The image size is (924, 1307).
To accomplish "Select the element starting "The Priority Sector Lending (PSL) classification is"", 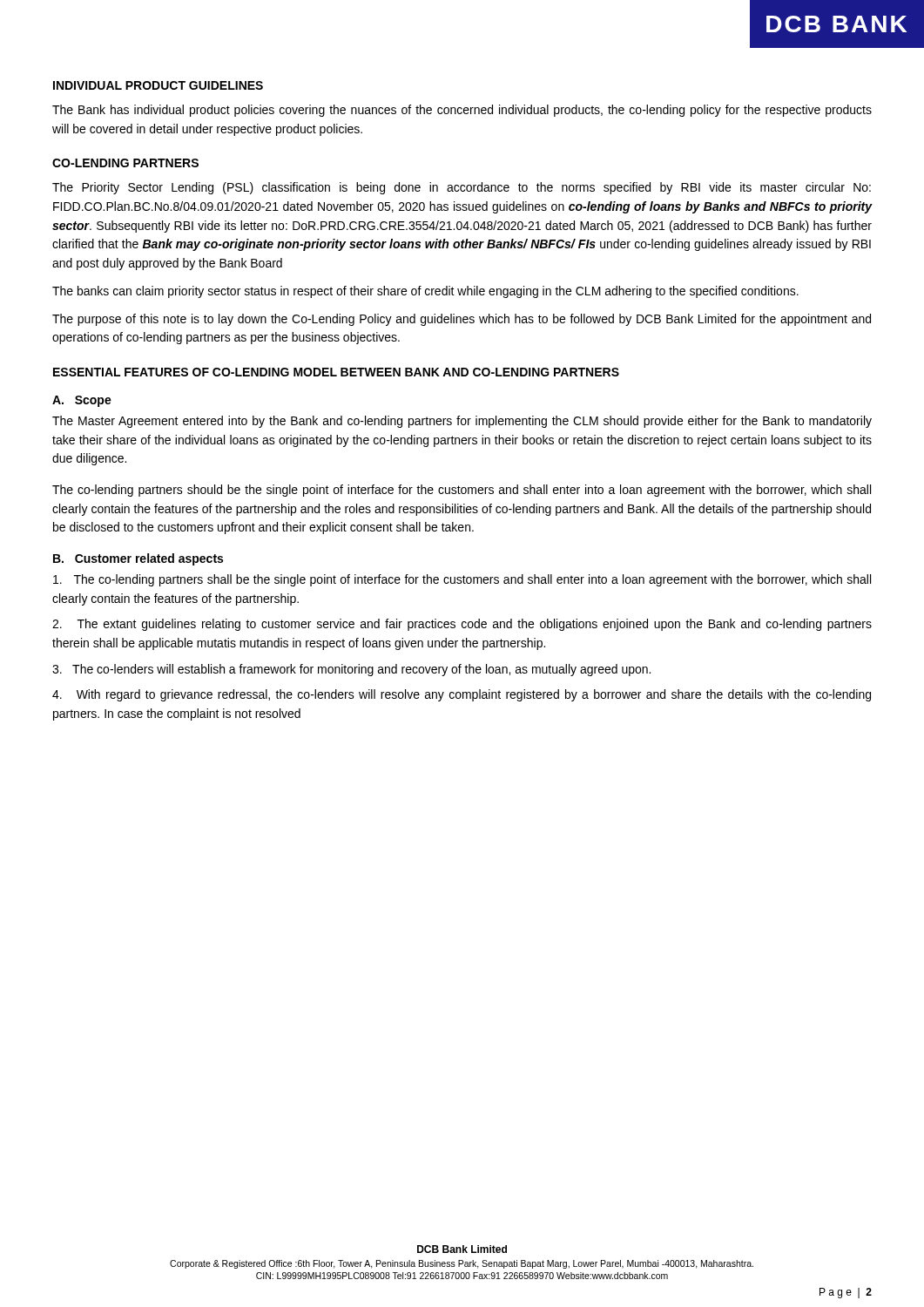I will pos(462,225).
